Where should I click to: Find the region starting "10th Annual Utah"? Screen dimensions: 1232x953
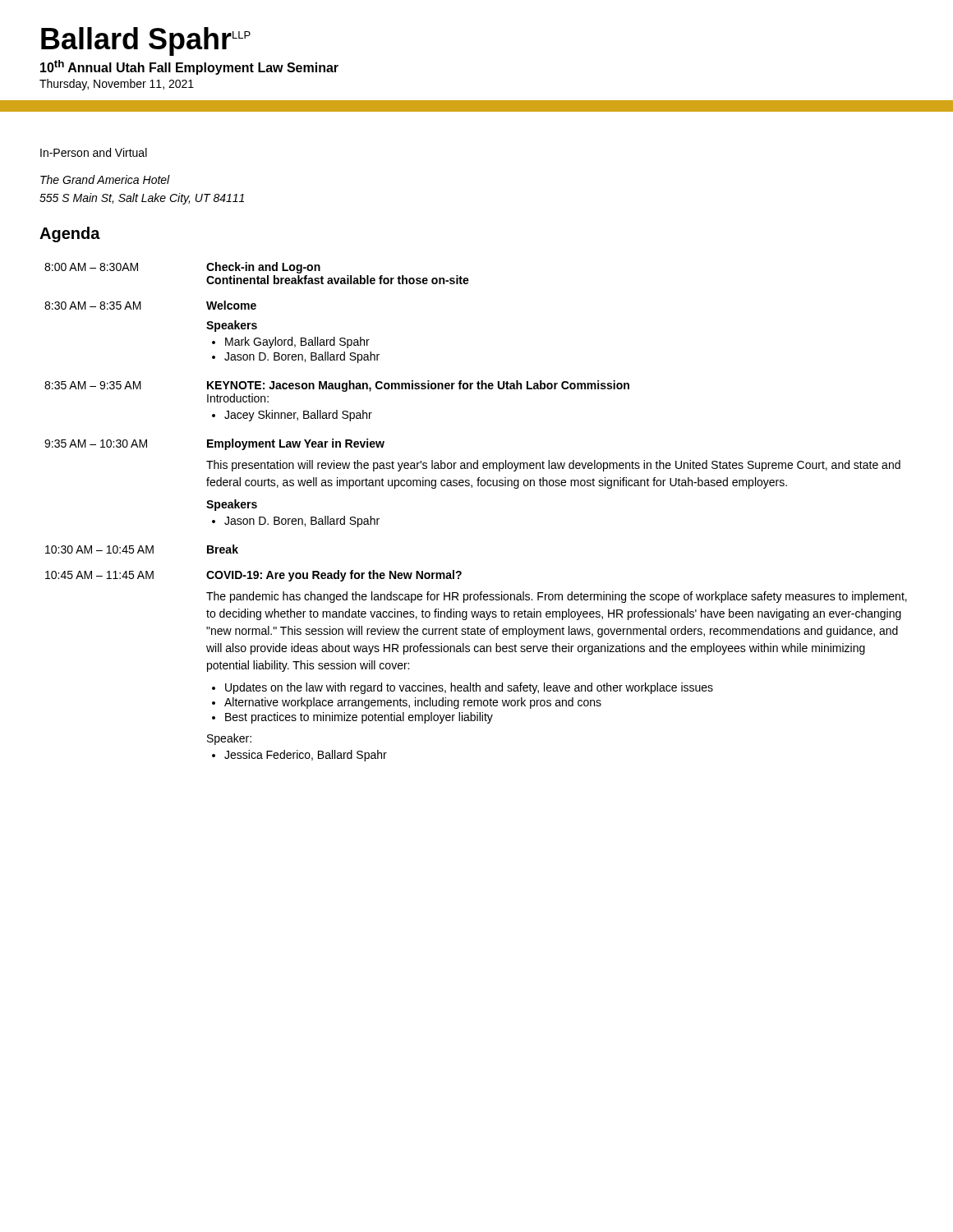pyautogui.click(x=189, y=66)
